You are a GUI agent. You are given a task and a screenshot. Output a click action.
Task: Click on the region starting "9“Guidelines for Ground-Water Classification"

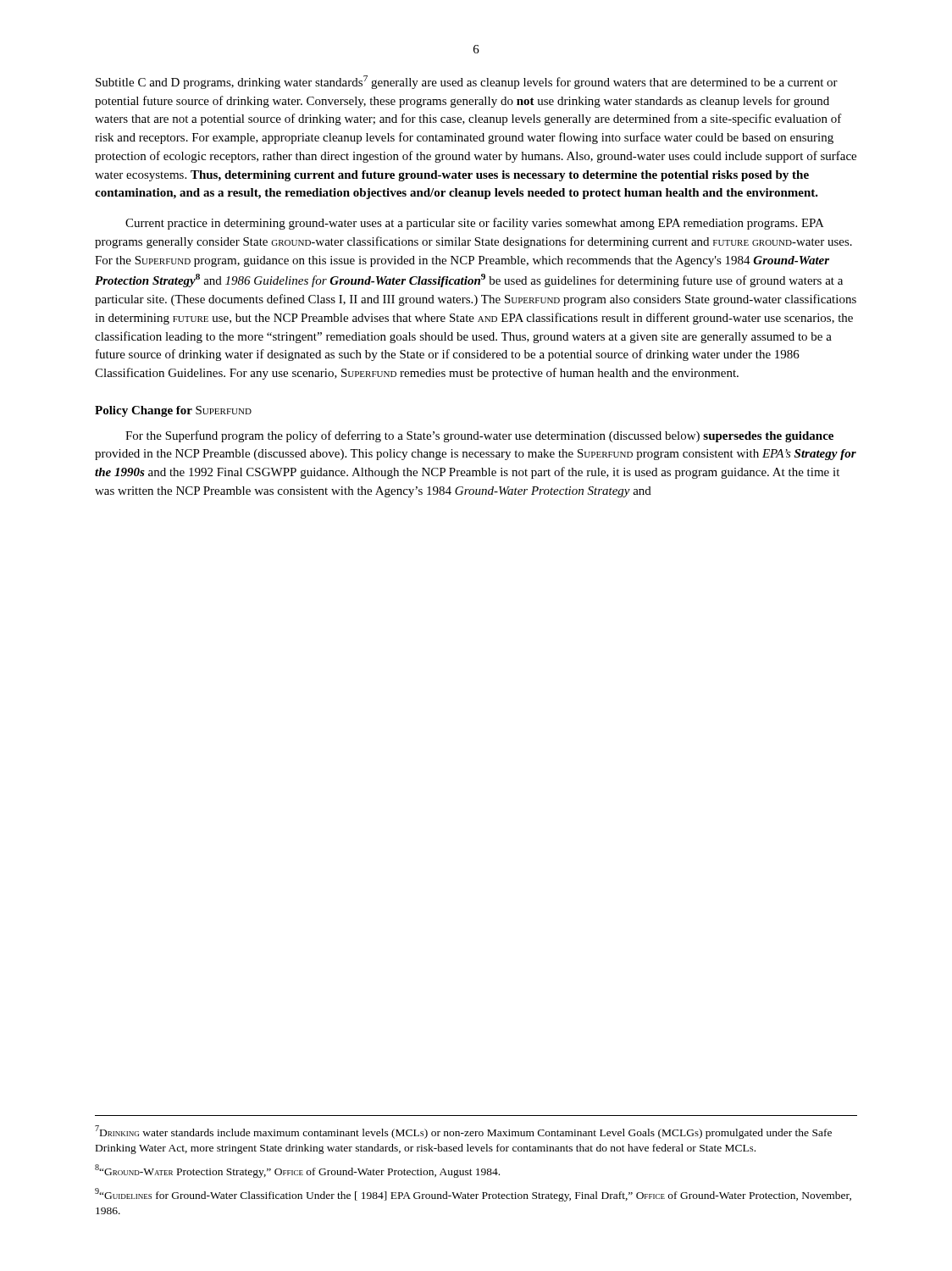pos(473,1201)
